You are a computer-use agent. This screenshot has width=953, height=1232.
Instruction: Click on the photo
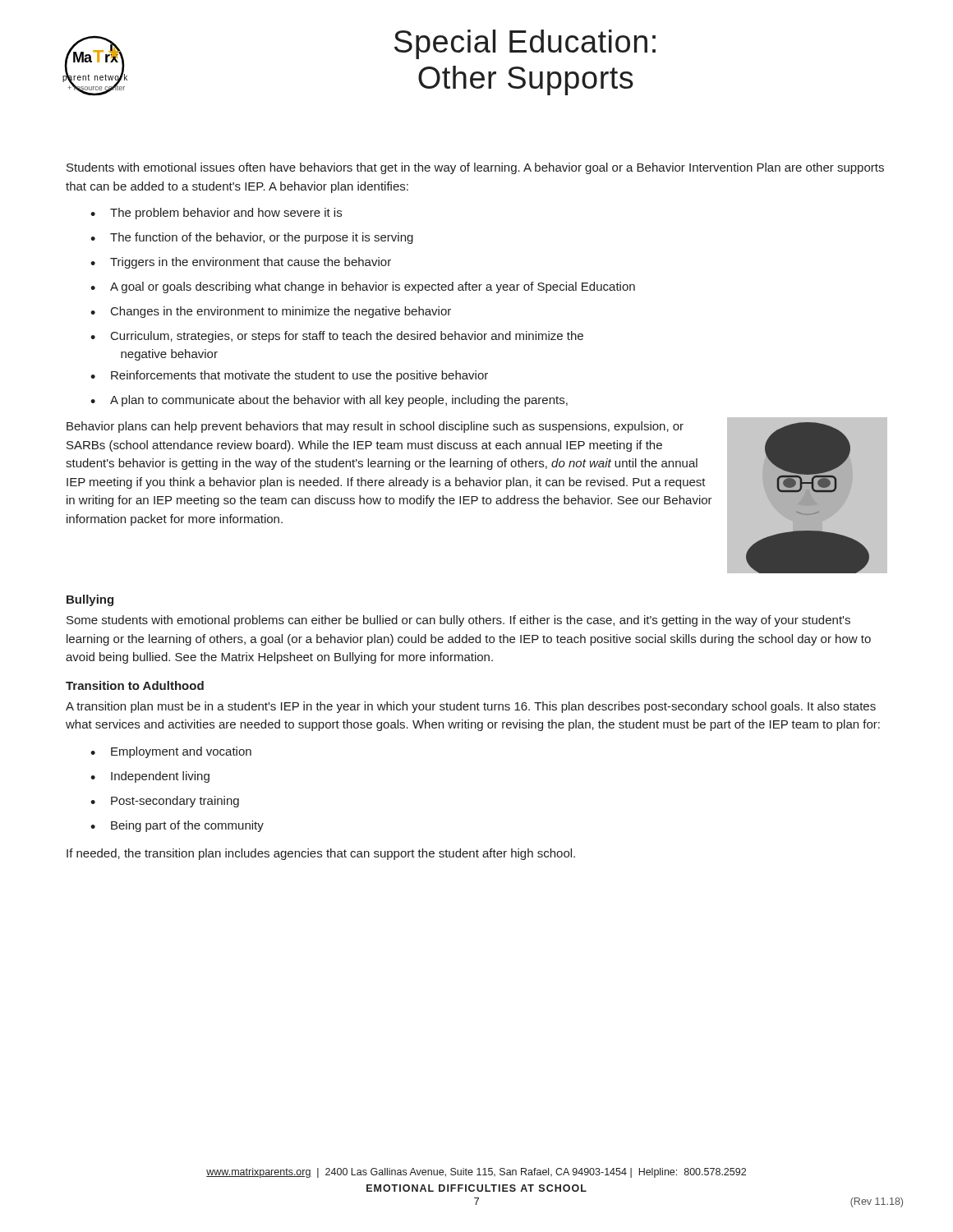pos(807,497)
